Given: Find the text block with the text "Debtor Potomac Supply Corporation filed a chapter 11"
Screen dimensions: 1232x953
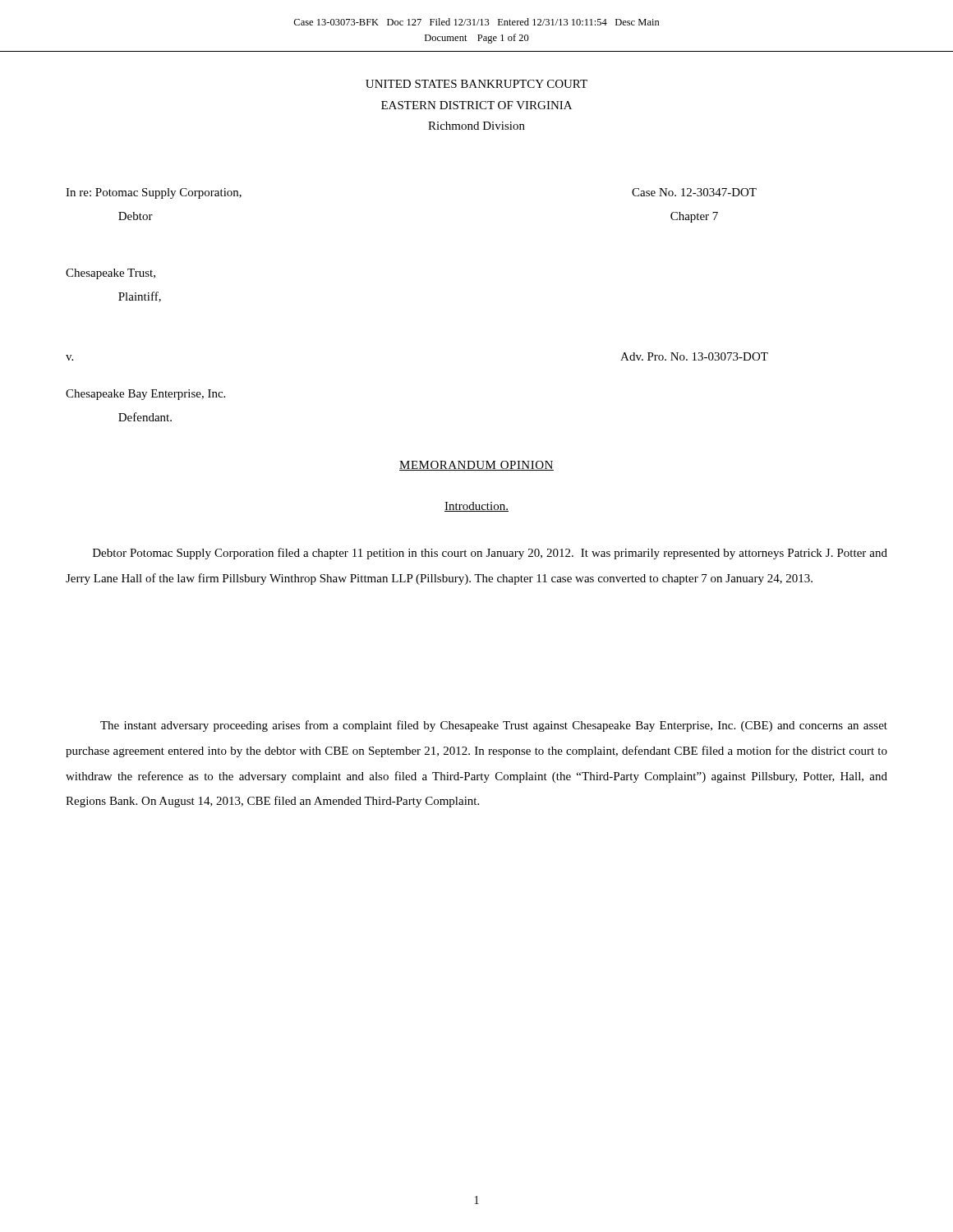Looking at the screenshot, I should [476, 565].
